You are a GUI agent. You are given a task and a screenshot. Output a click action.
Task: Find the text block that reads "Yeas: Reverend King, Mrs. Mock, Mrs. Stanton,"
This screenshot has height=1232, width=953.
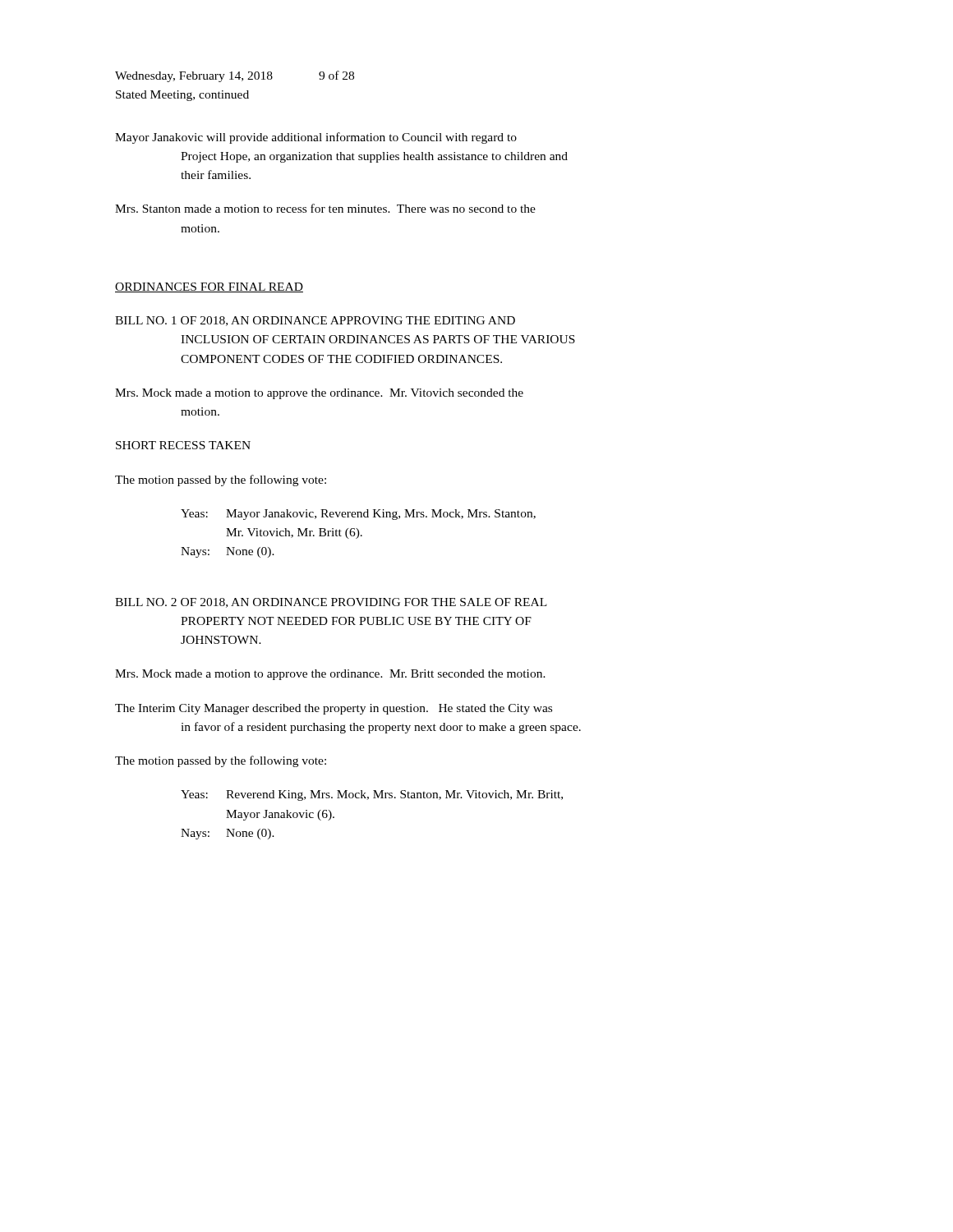point(372,795)
